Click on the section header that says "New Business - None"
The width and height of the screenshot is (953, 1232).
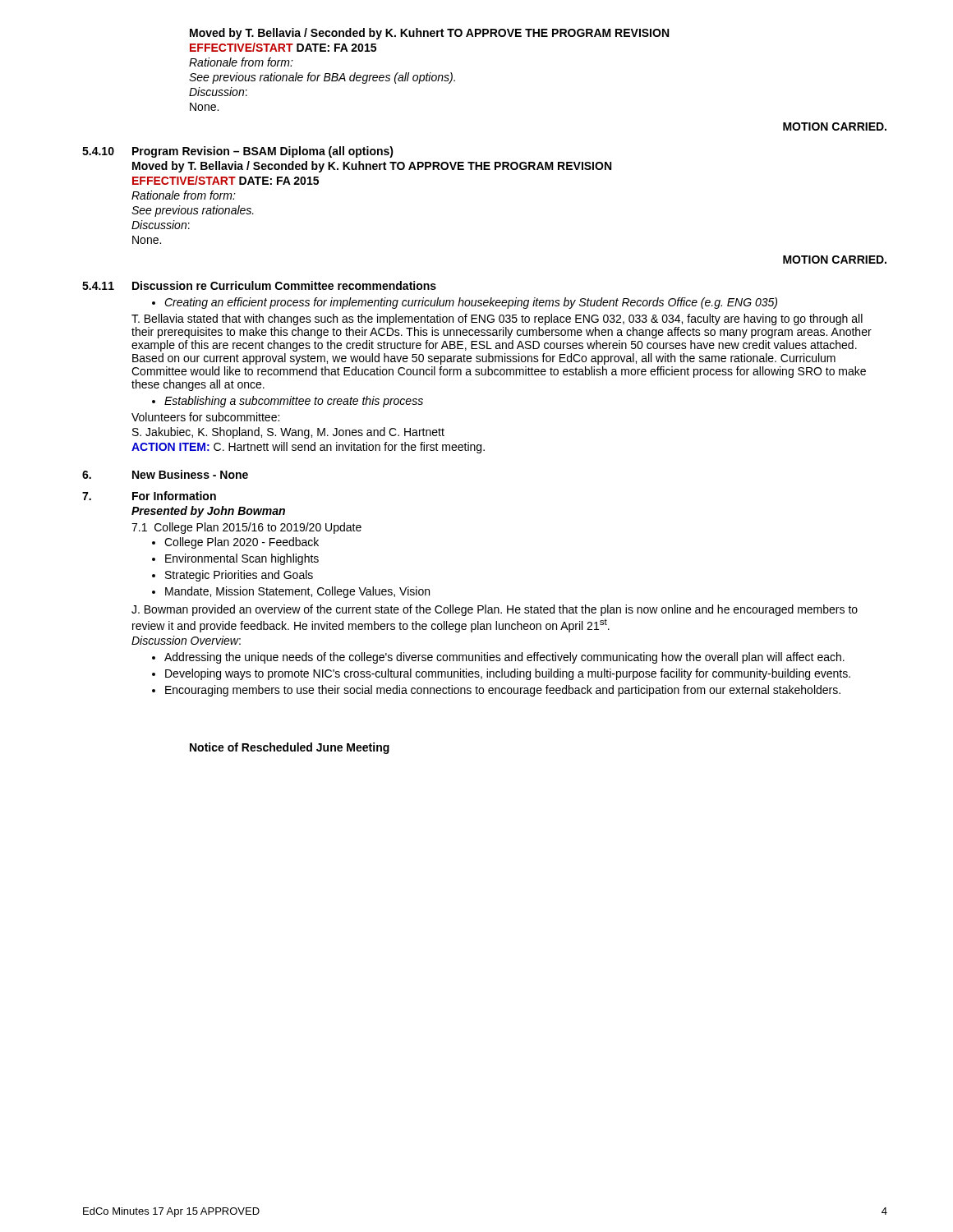pos(190,475)
